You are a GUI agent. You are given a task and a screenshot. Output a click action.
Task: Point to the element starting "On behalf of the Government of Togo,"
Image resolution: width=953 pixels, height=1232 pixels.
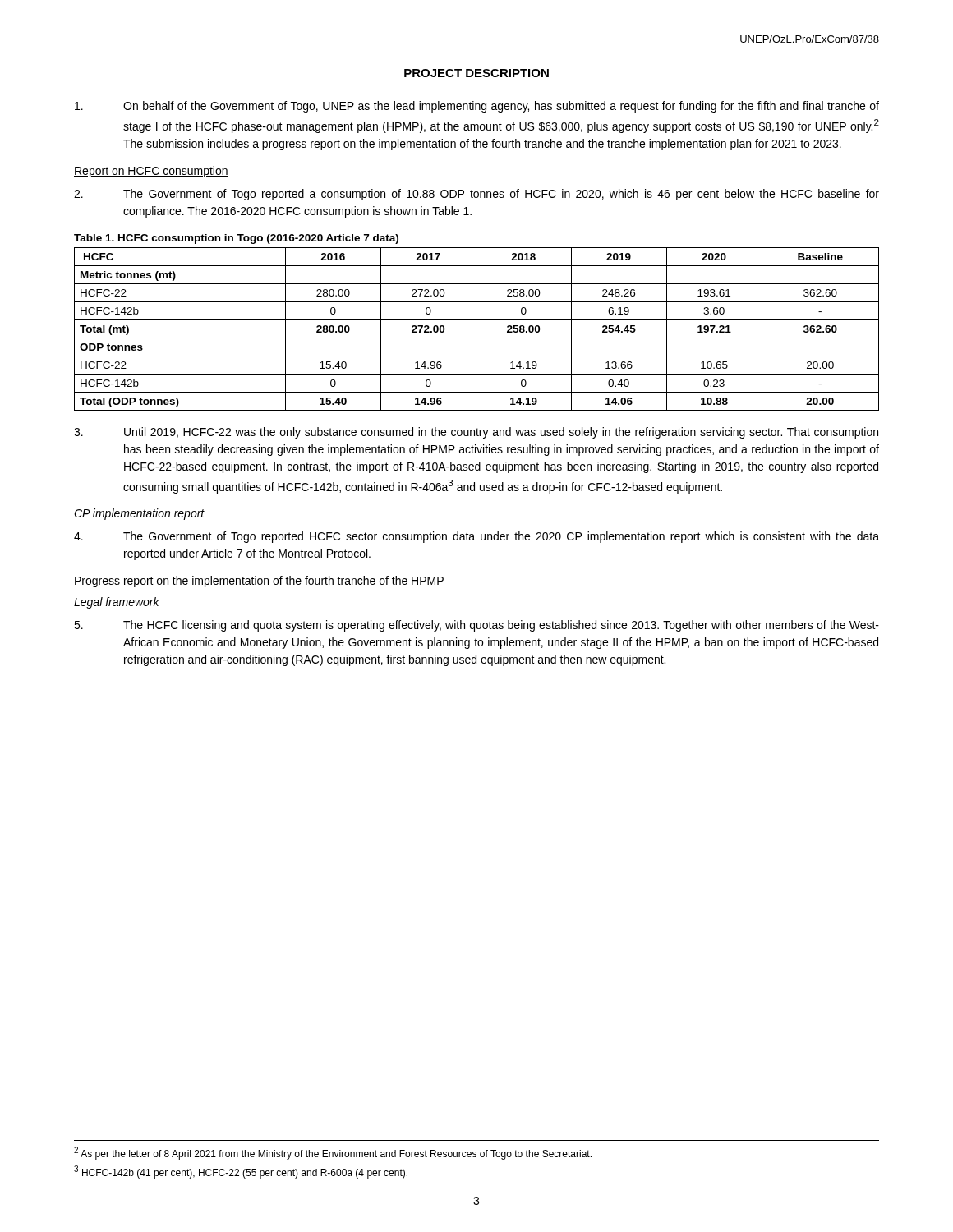coord(476,125)
